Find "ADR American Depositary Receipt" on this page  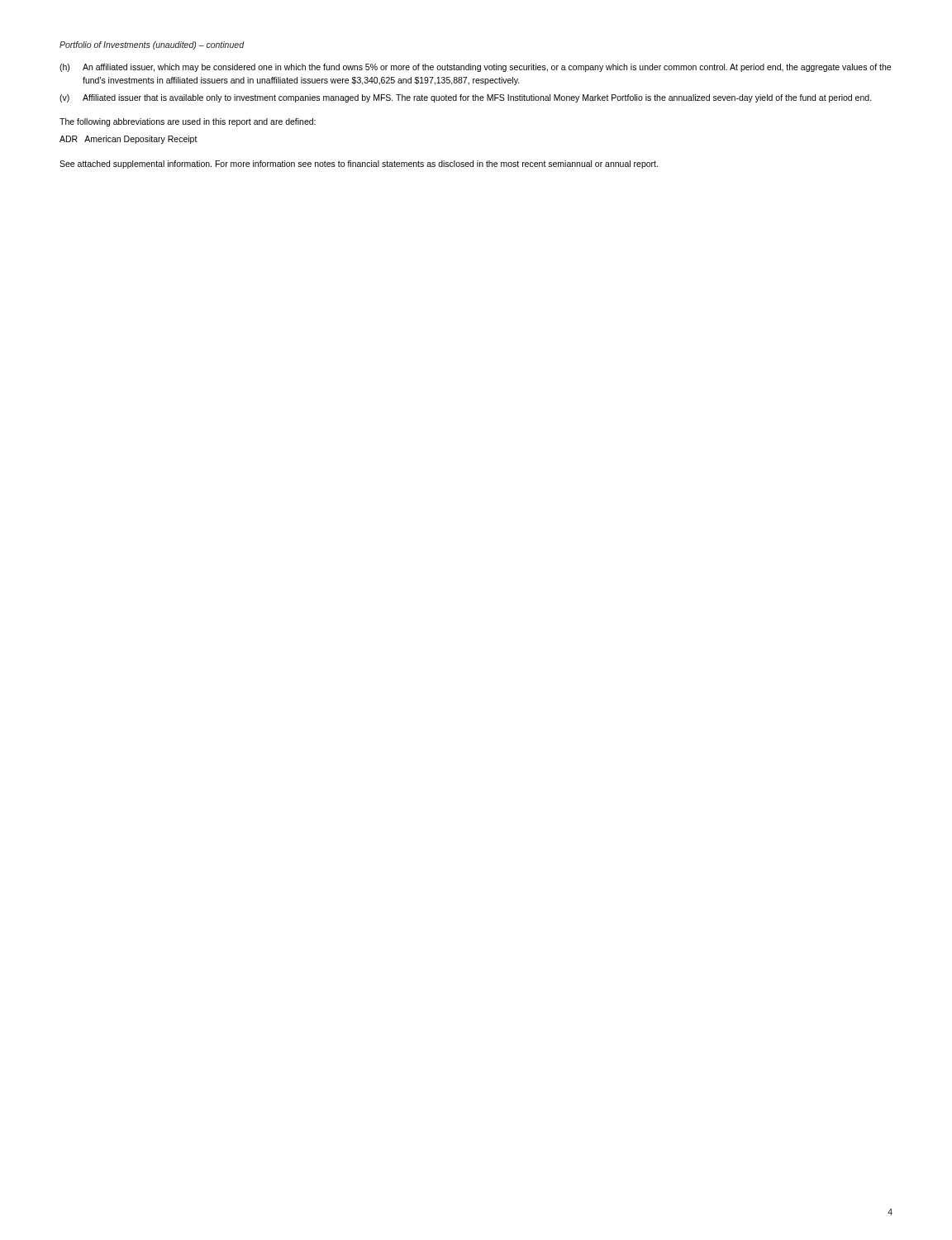tap(129, 140)
